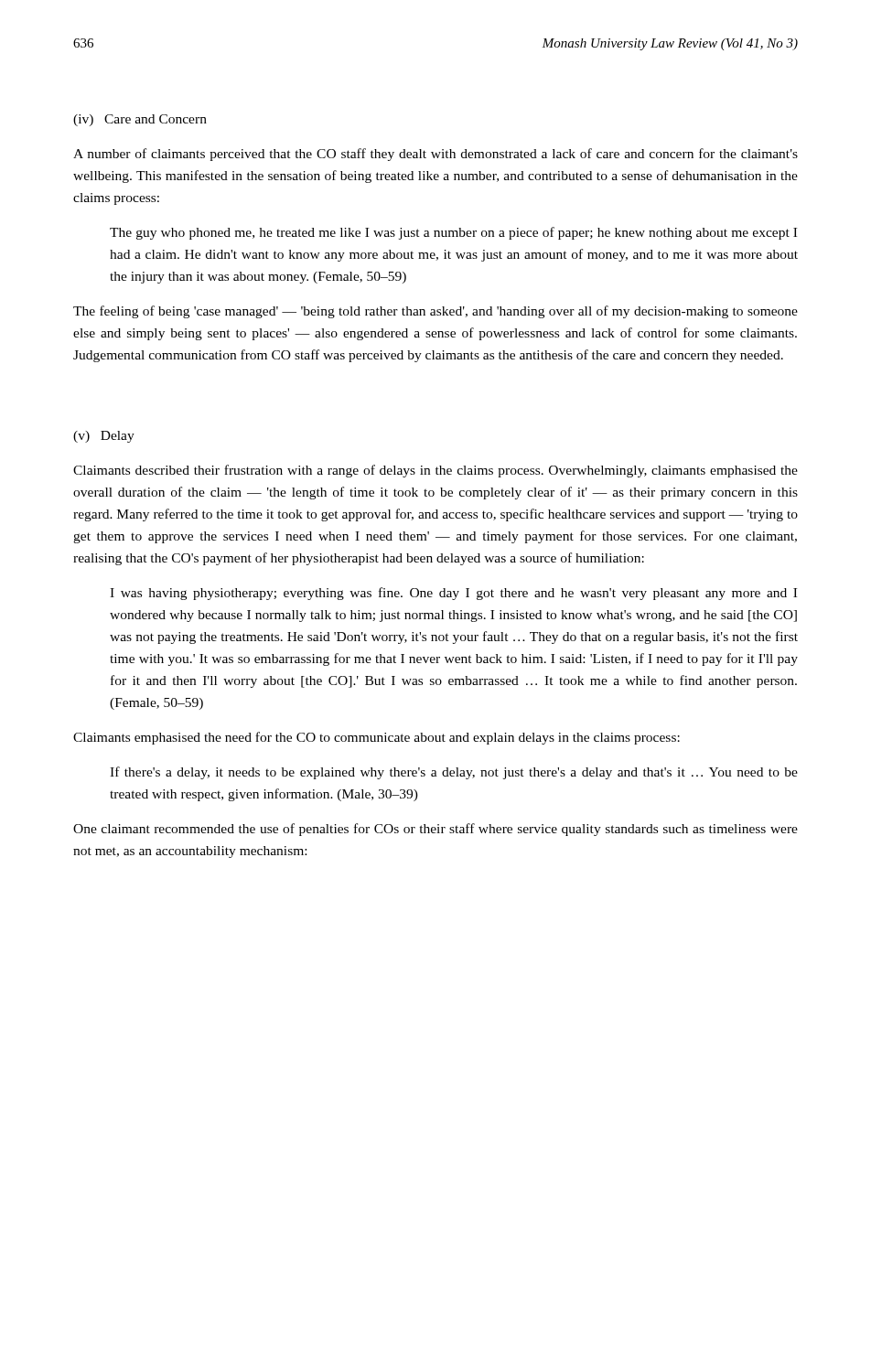Viewport: 871px width, 1372px height.
Task: Select the region starting "If there's a delay, it needs to"
Action: tap(454, 783)
